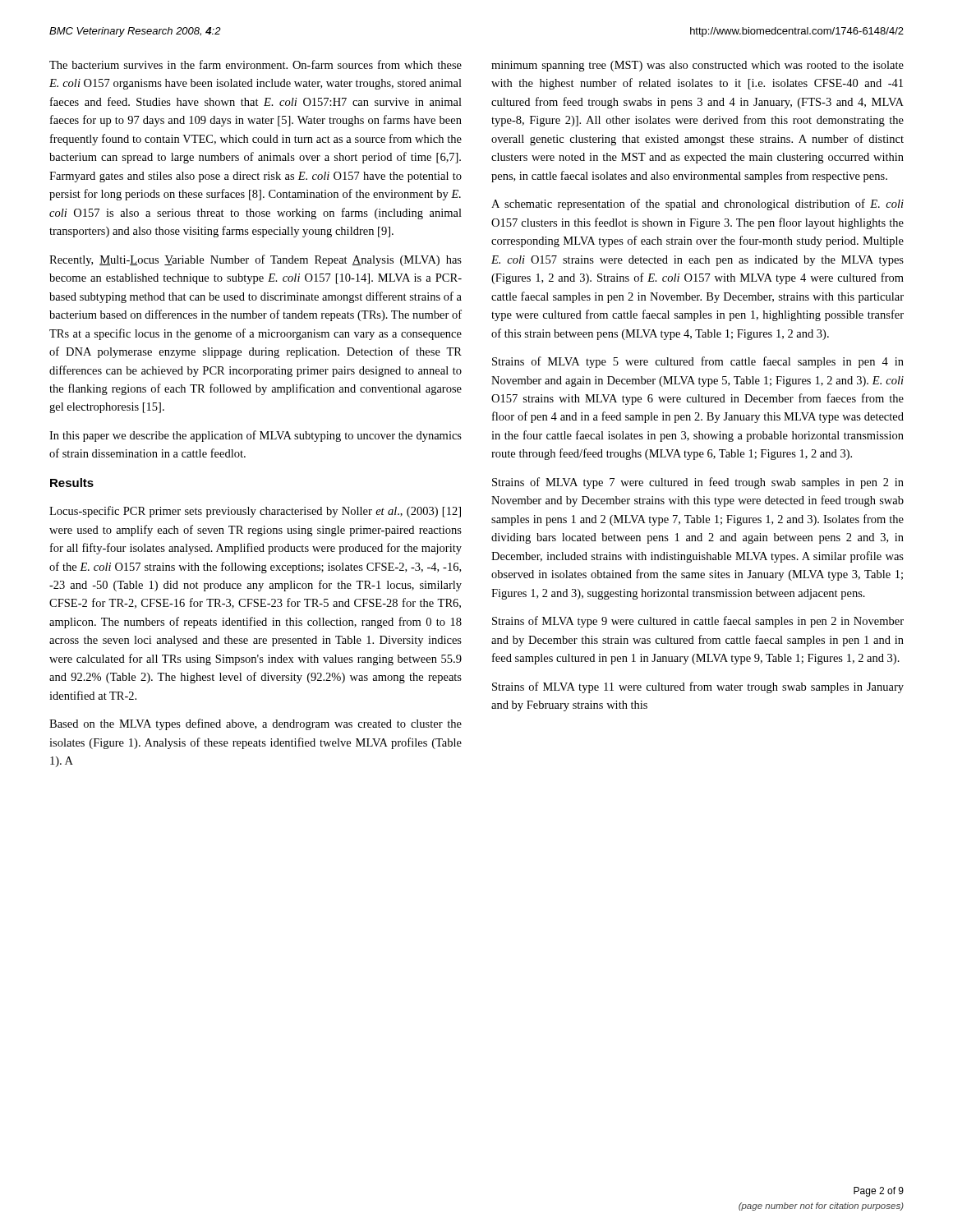Find the block starting "The bacterium survives in the"
Screen dimensions: 1232x953
point(255,148)
